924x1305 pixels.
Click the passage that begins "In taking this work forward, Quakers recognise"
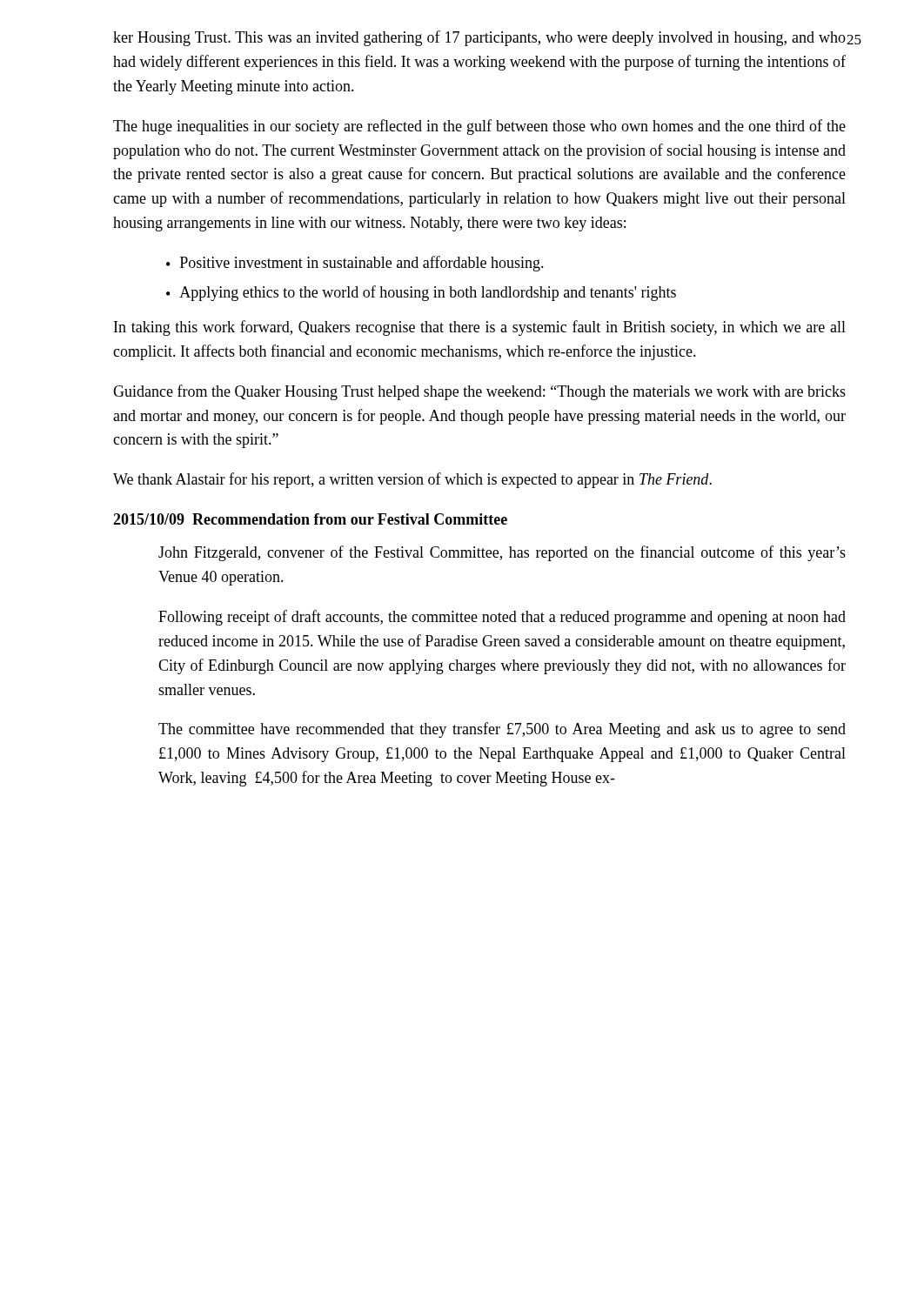coord(479,339)
